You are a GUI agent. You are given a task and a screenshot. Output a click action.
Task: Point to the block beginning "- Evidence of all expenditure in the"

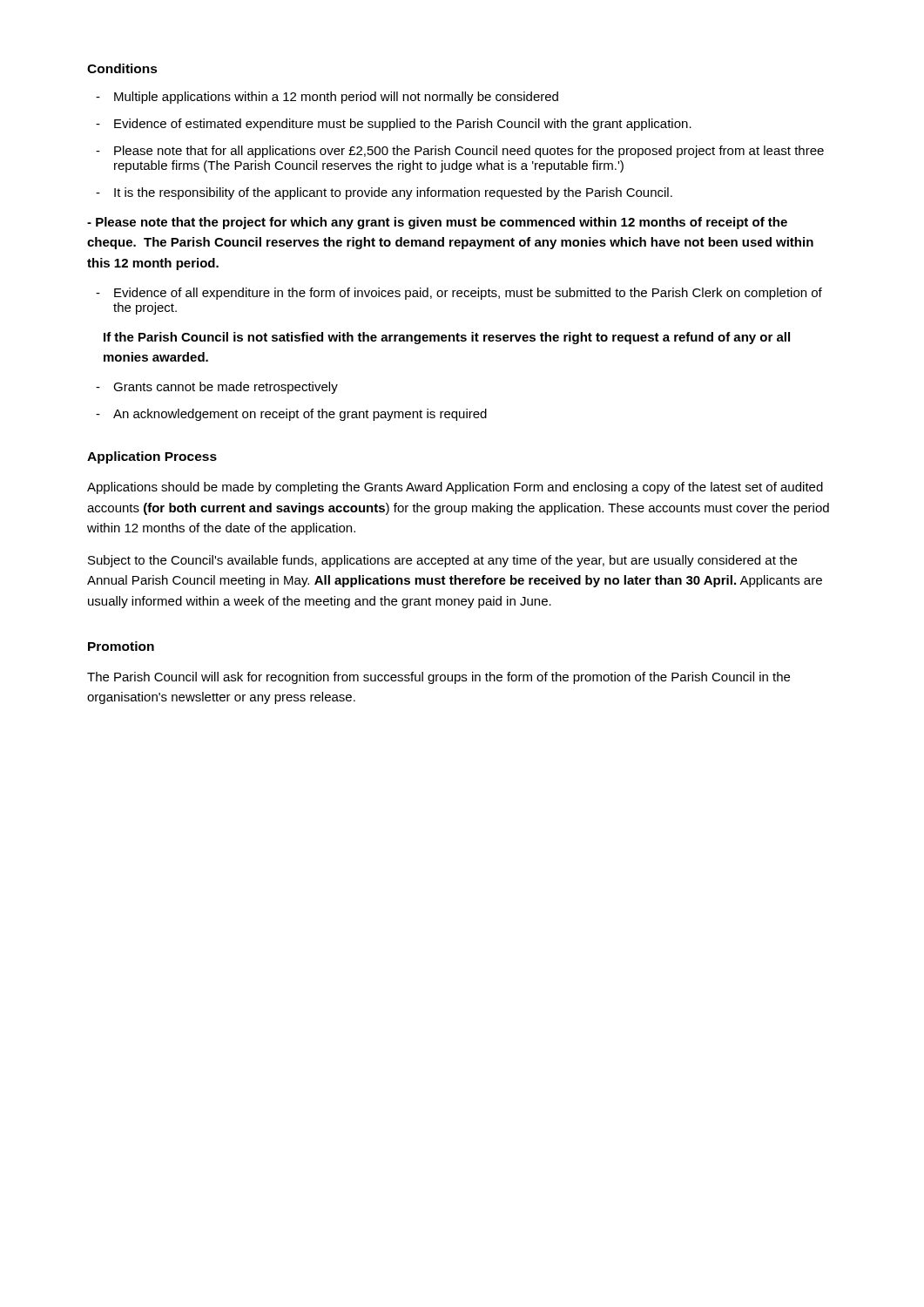[x=466, y=299]
